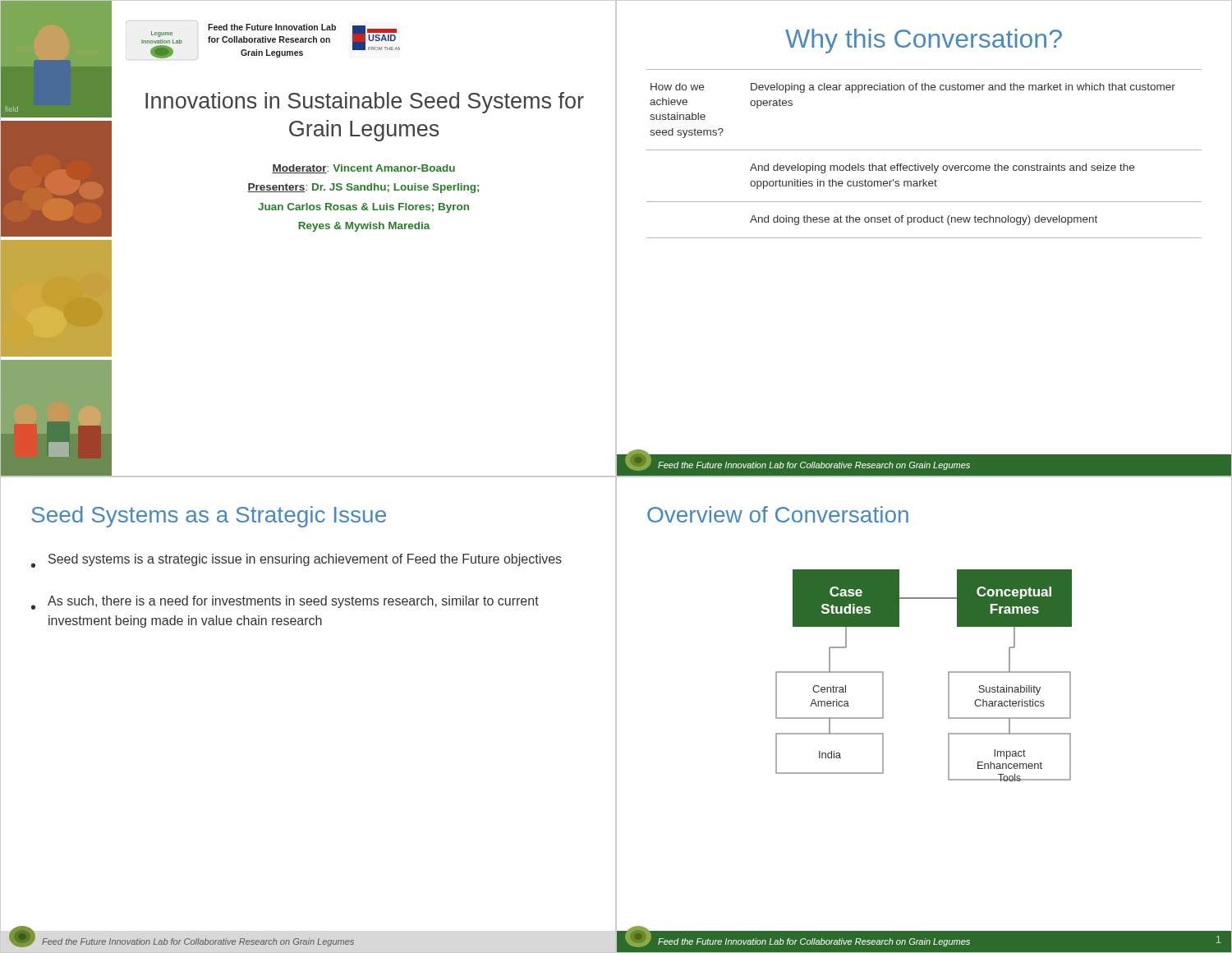The height and width of the screenshot is (953, 1232).
Task: Find the logo
Action: coord(263,40)
